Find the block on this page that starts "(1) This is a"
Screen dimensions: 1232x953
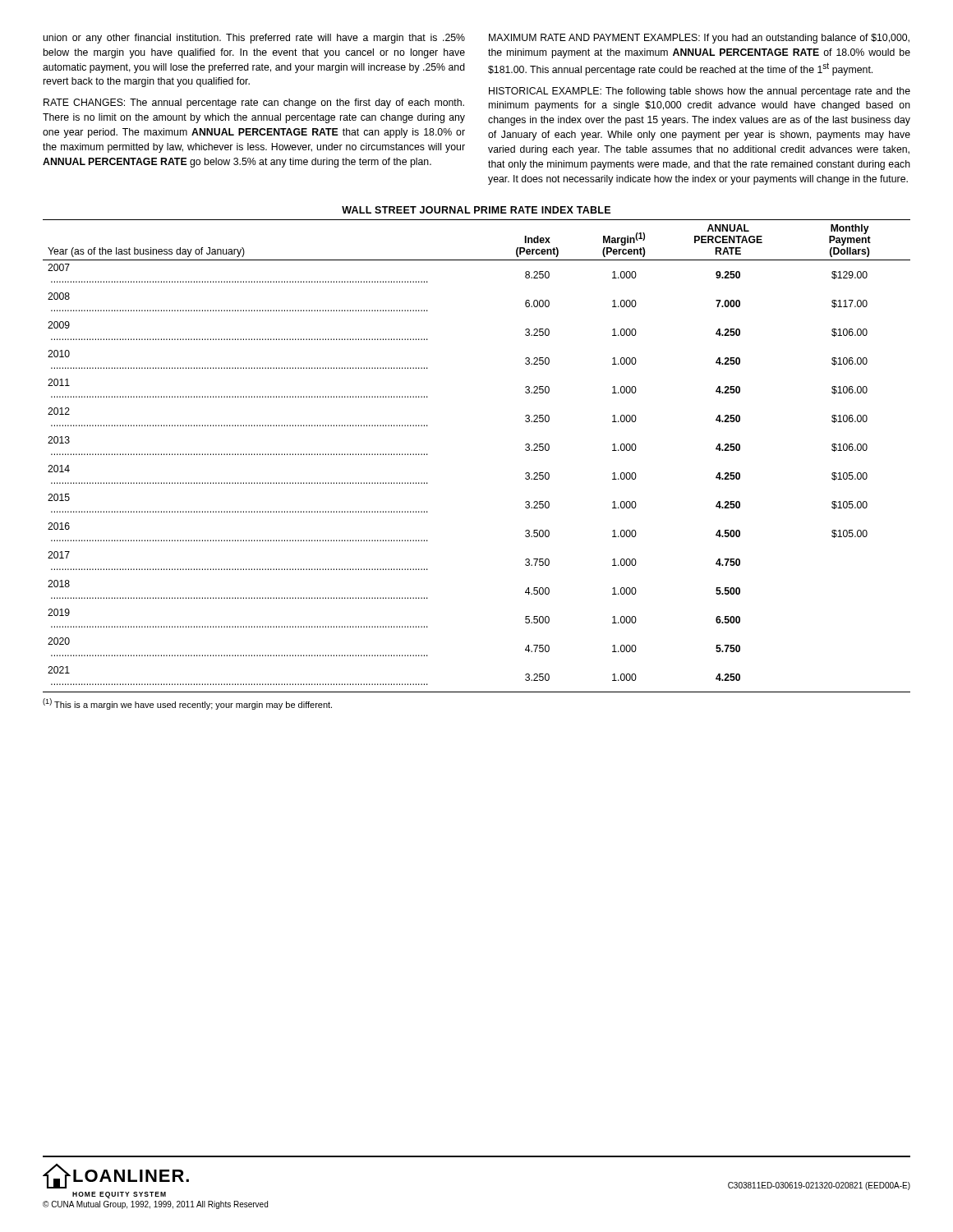[x=188, y=704]
